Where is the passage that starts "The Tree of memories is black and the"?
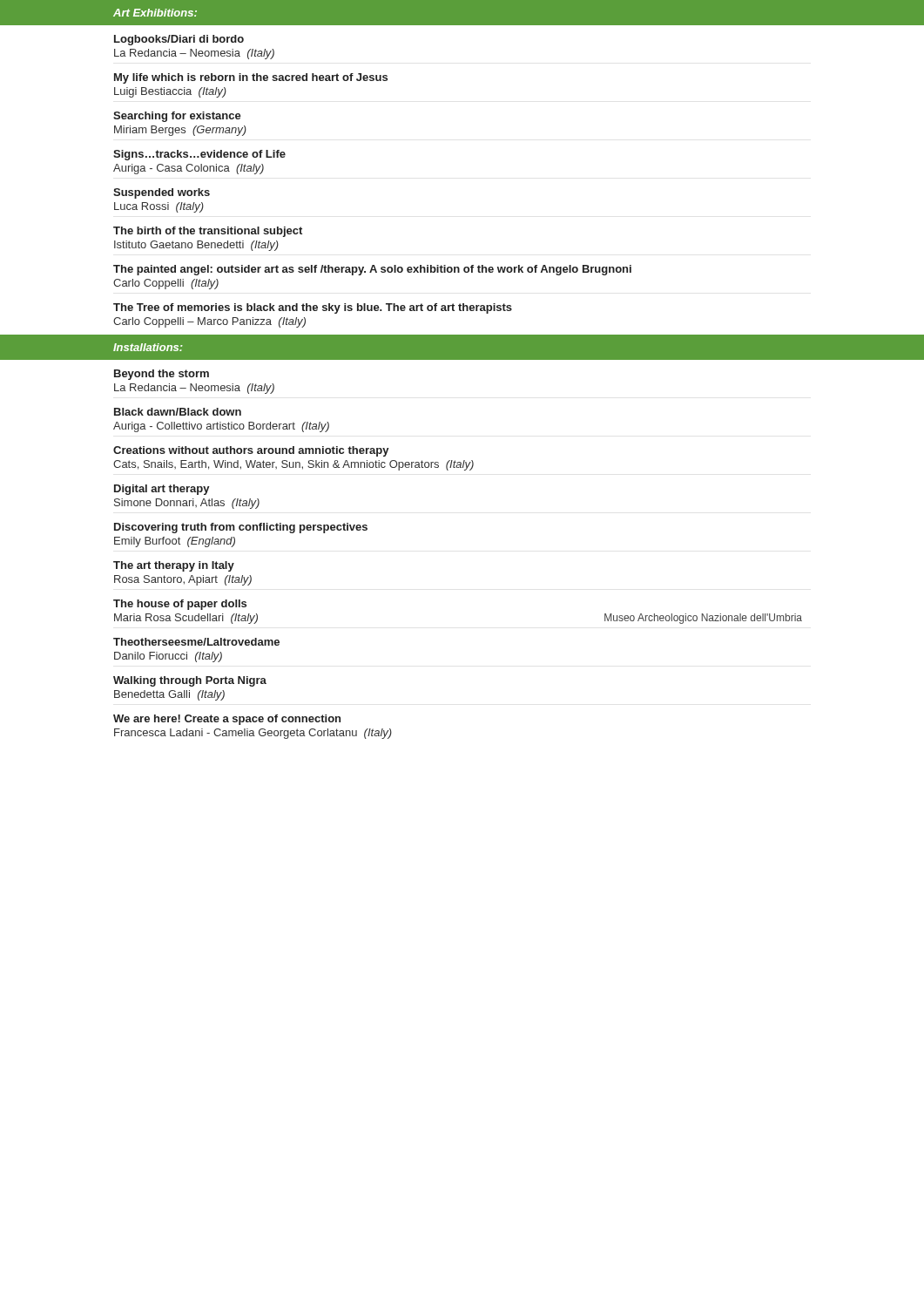924x1307 pixels. (462, 314)
